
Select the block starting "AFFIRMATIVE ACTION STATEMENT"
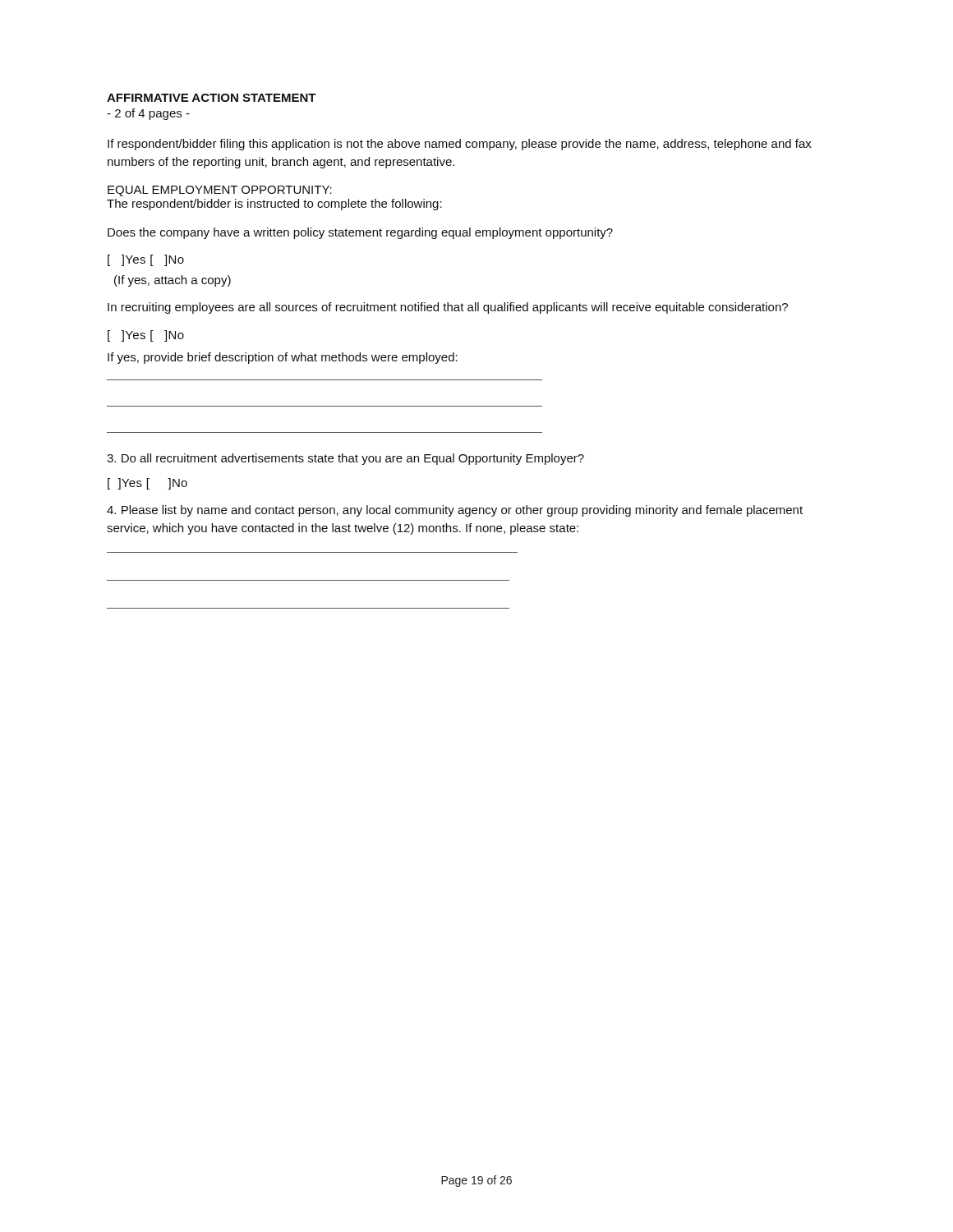pos(211,97)
